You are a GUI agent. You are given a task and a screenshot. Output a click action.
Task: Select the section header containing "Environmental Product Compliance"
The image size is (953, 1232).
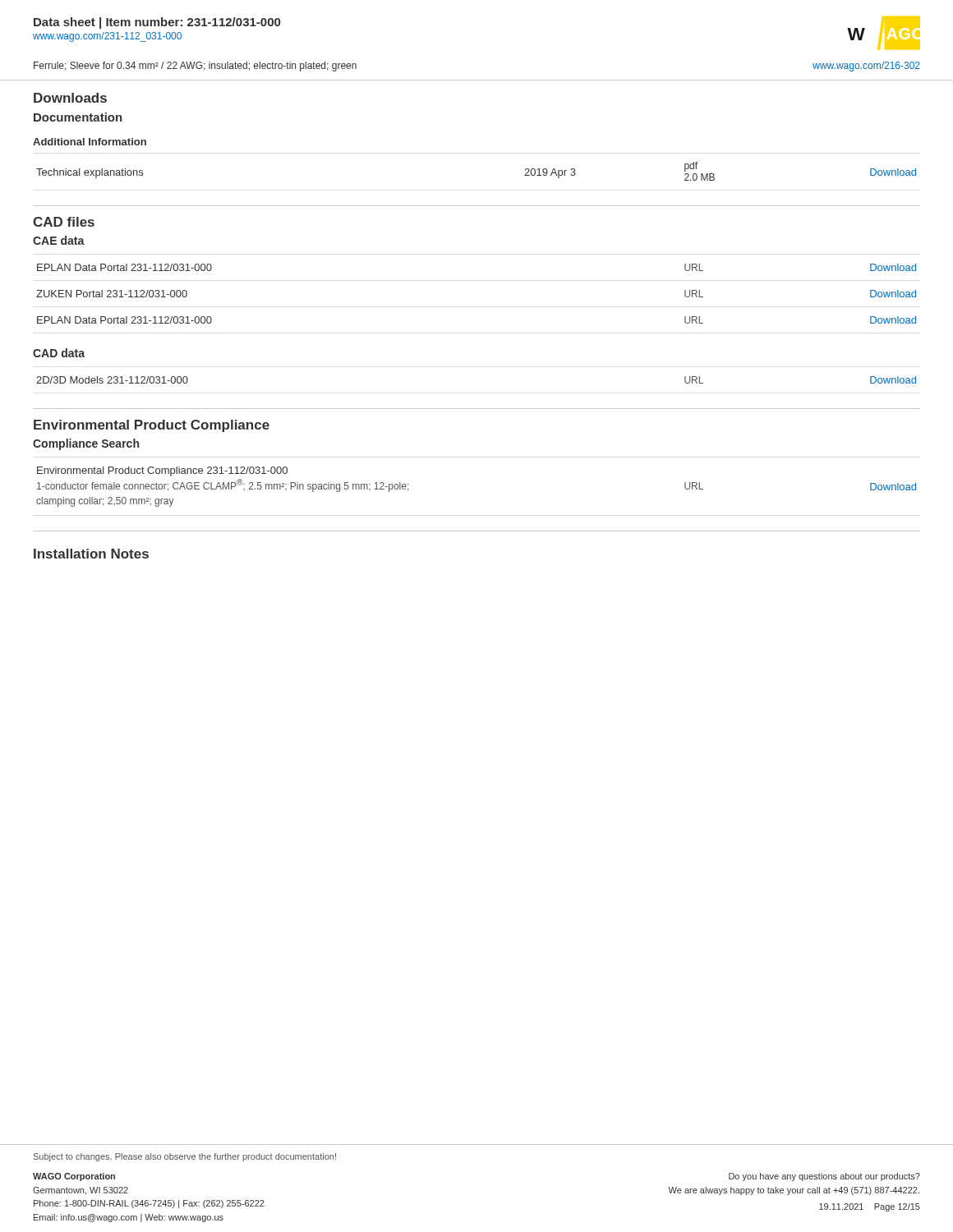[151, 425]
